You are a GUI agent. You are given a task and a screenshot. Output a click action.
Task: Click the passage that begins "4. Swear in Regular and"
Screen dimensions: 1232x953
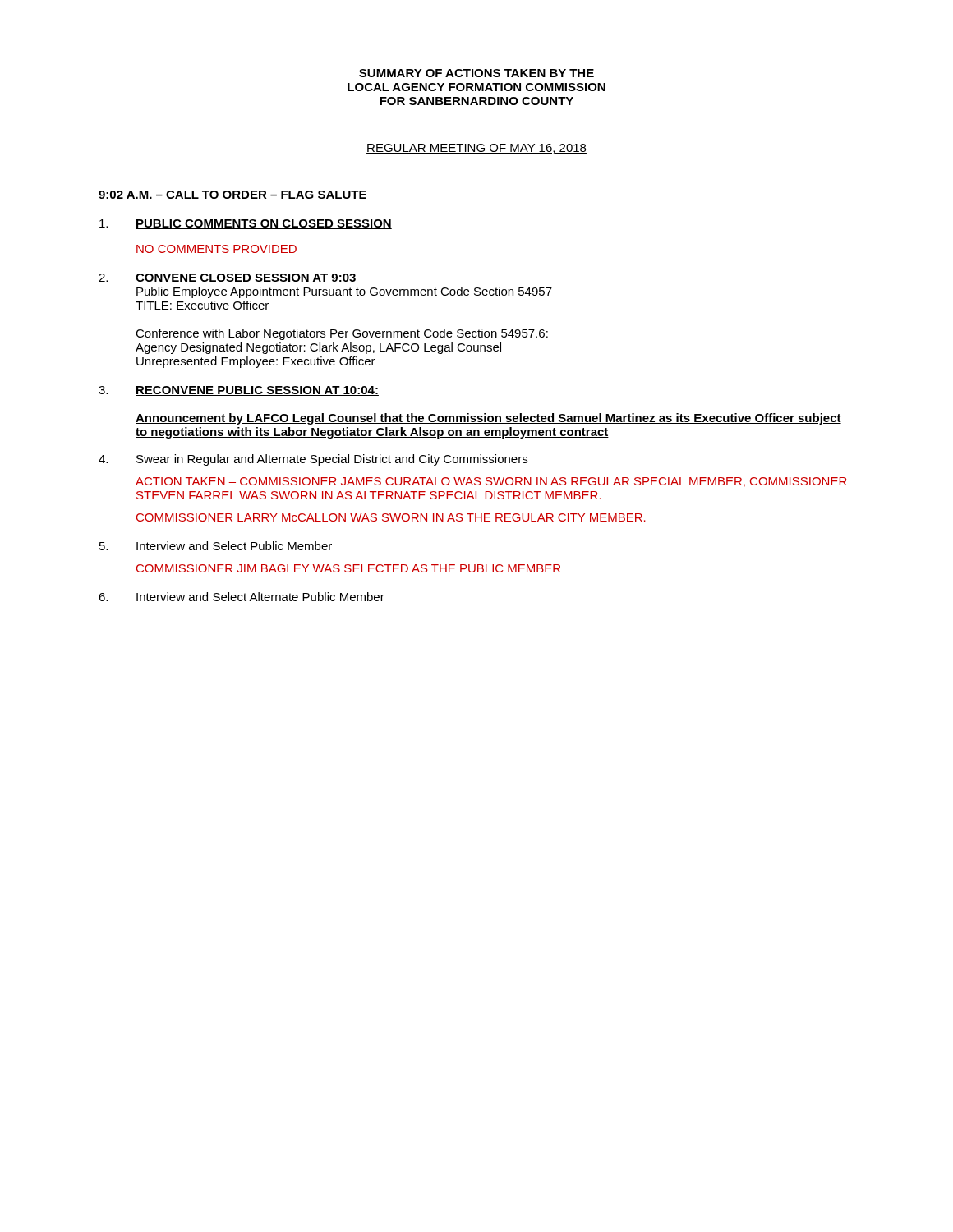[x=476, y=459]
